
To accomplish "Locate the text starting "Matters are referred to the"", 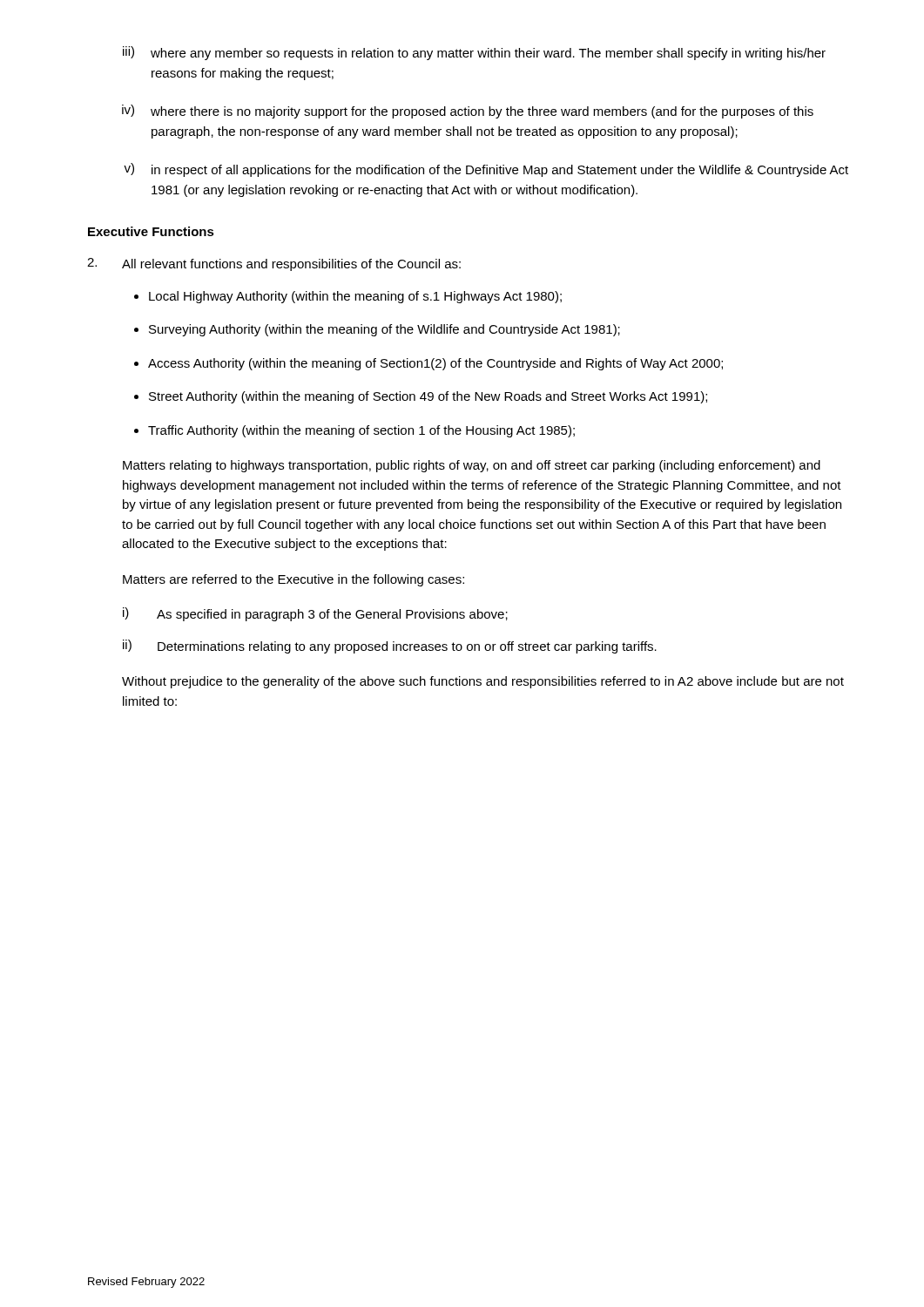I will (x=294, y=579).
